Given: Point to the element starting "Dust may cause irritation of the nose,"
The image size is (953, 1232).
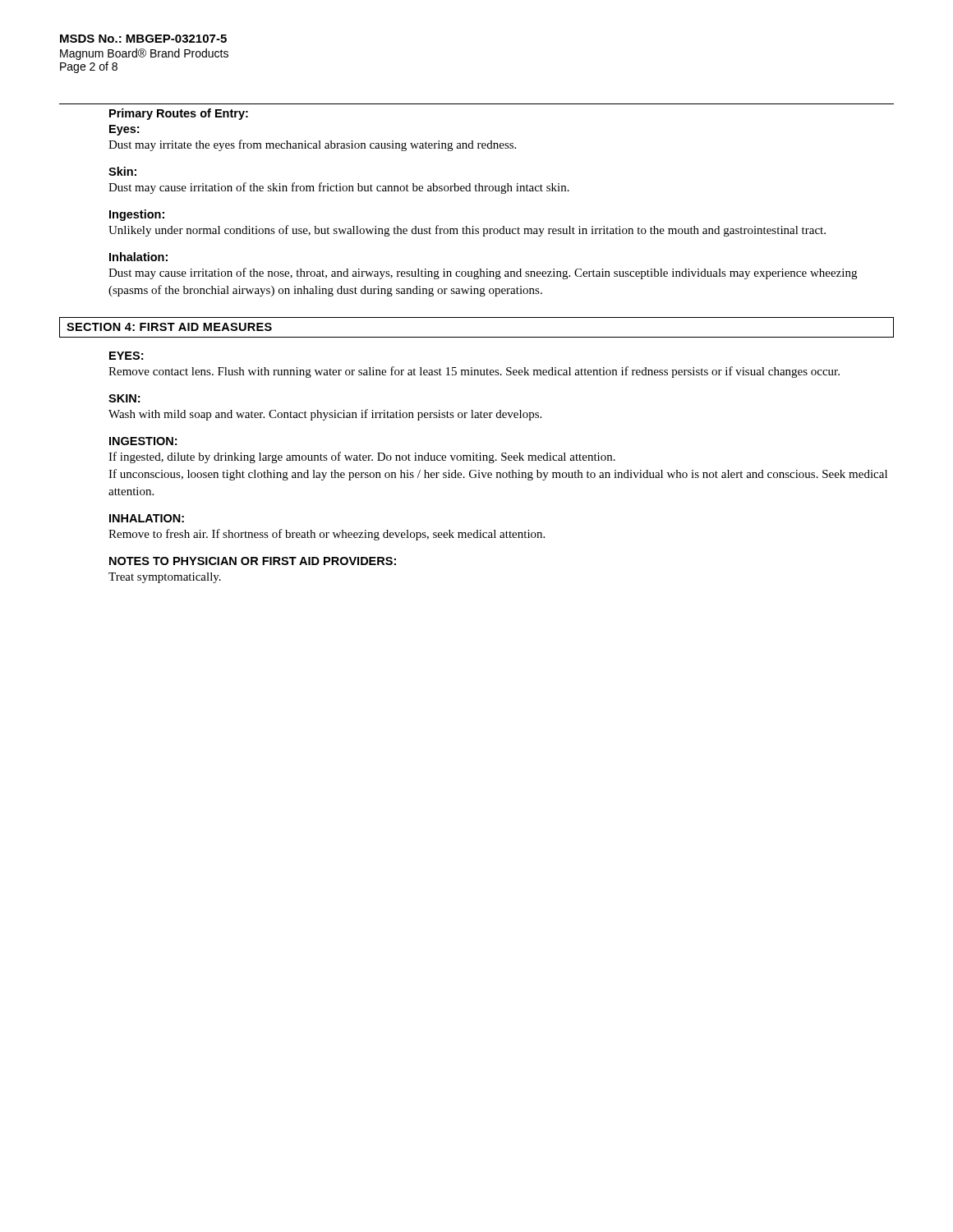Looking at the screenshot, I should (x=483, y=281).
